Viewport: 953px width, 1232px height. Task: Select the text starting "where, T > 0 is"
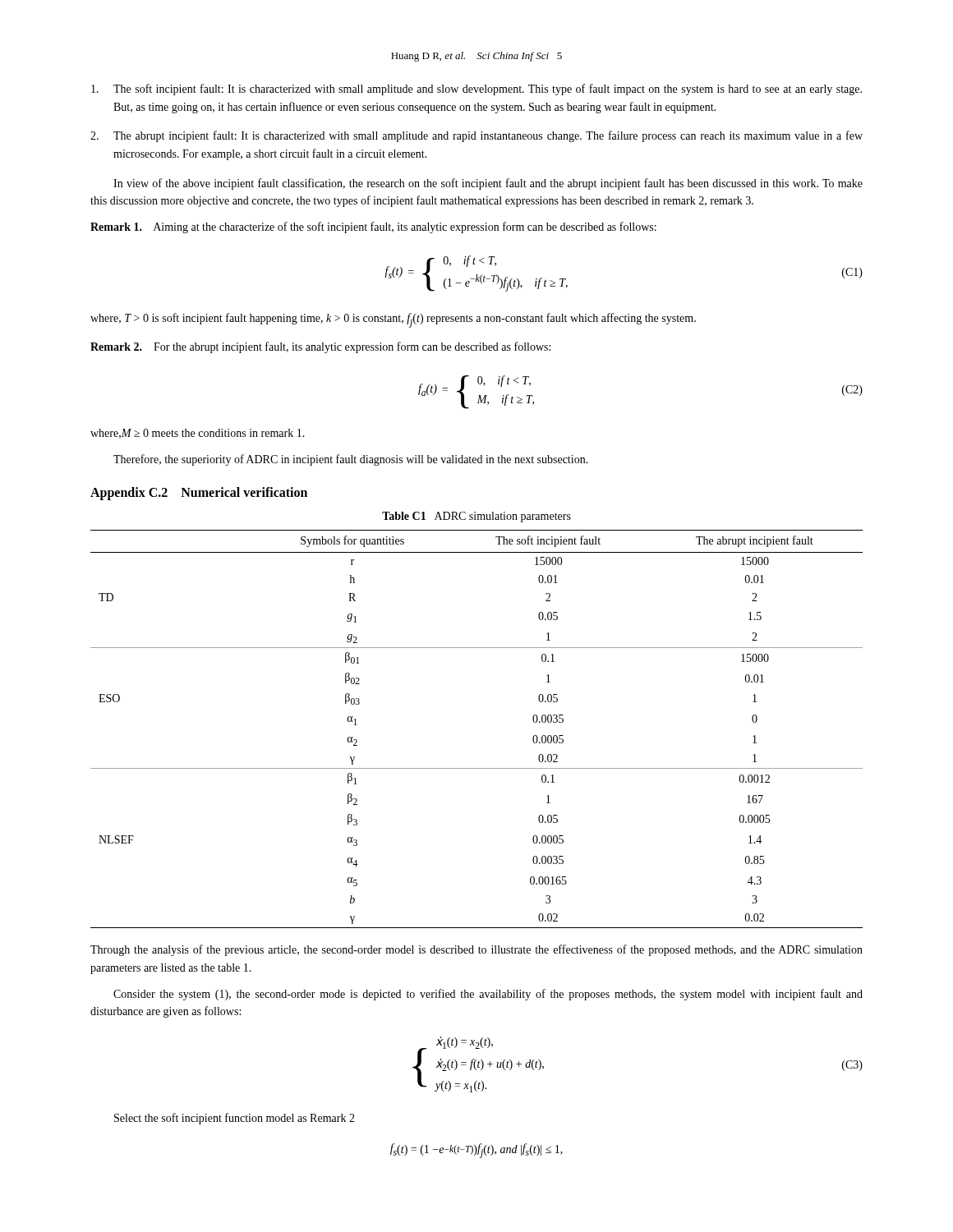click(393, 320)
